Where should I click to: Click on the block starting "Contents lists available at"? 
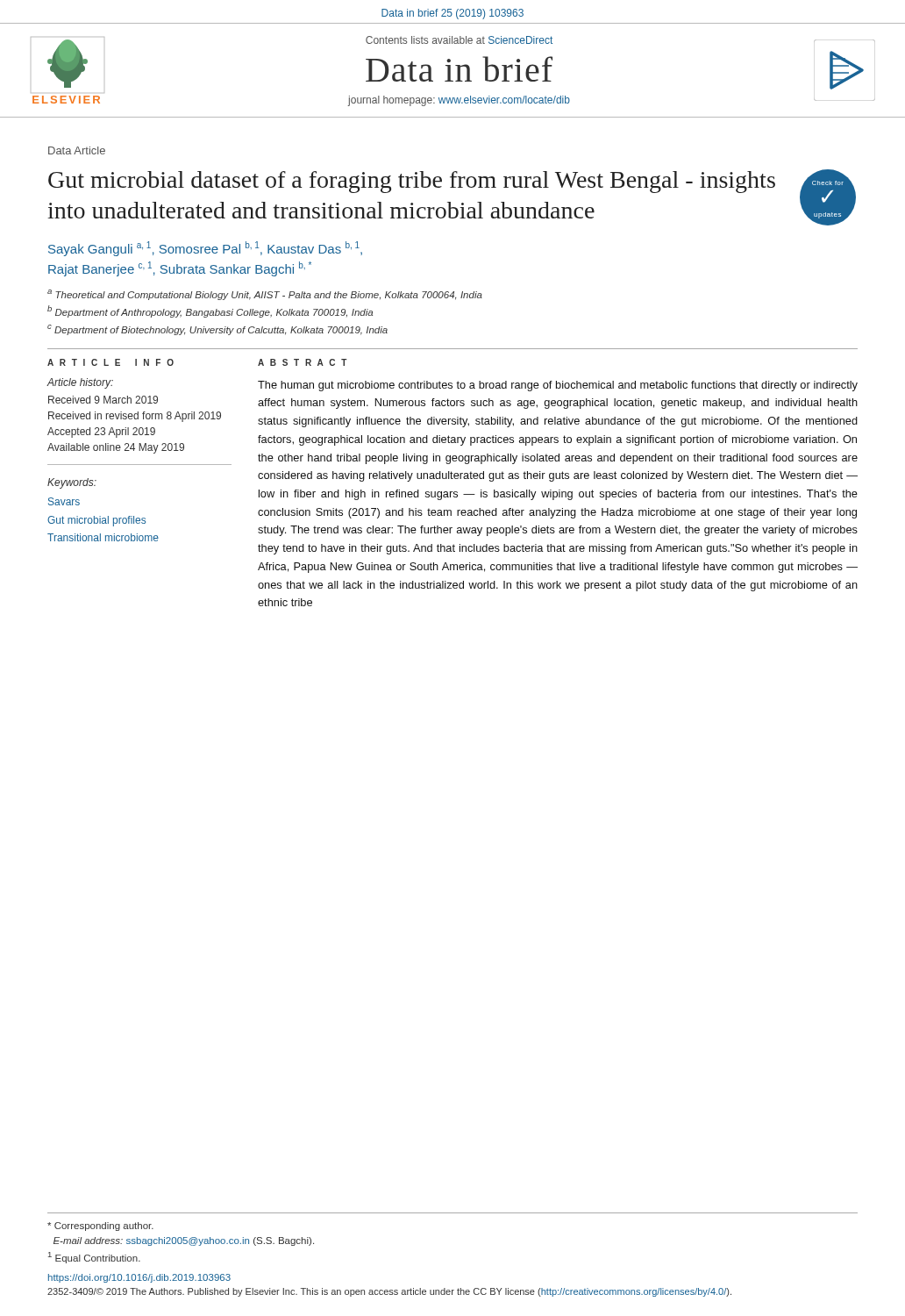[459, 40]
